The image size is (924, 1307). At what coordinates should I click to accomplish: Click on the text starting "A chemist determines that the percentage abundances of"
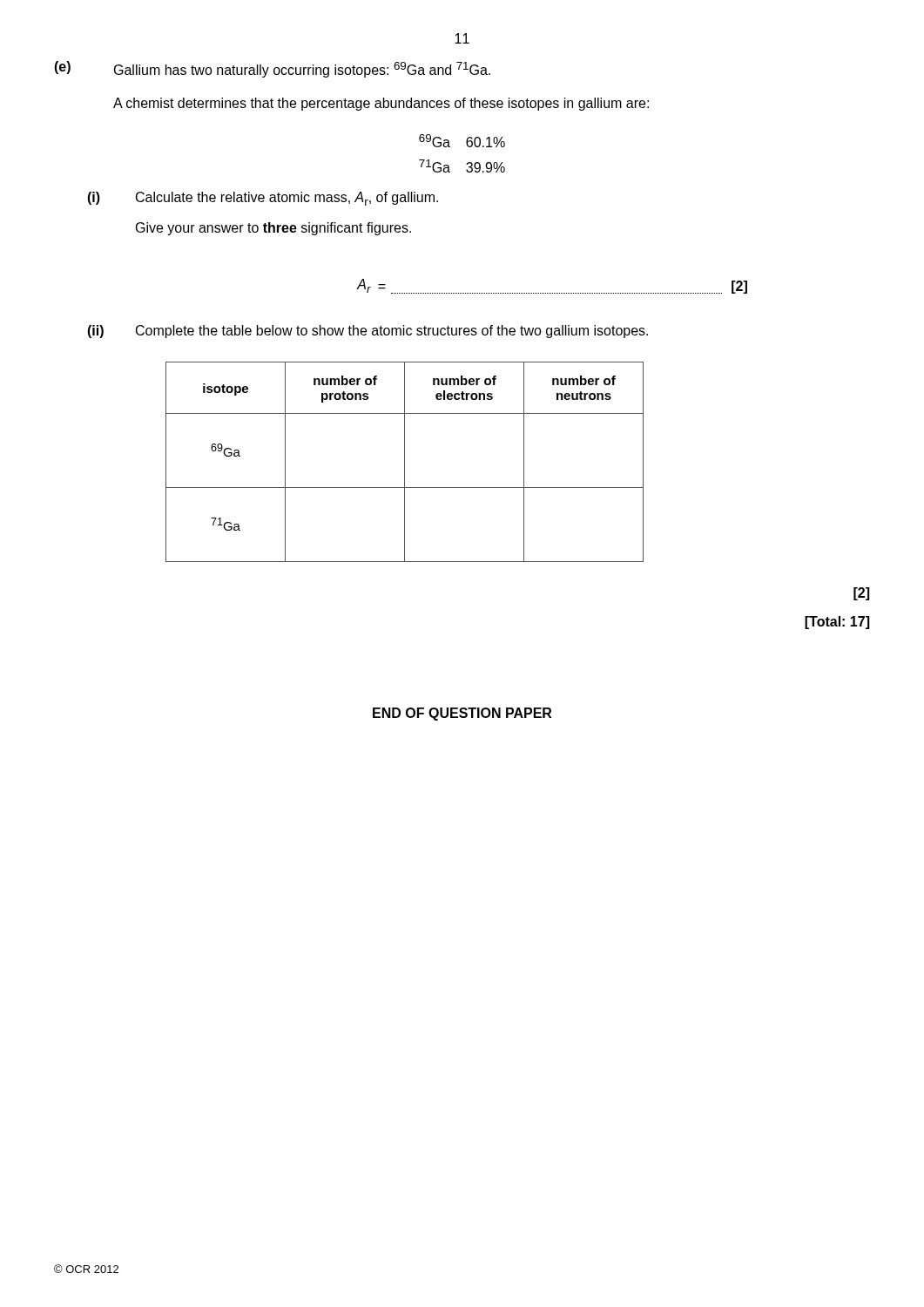coord(382,103)
